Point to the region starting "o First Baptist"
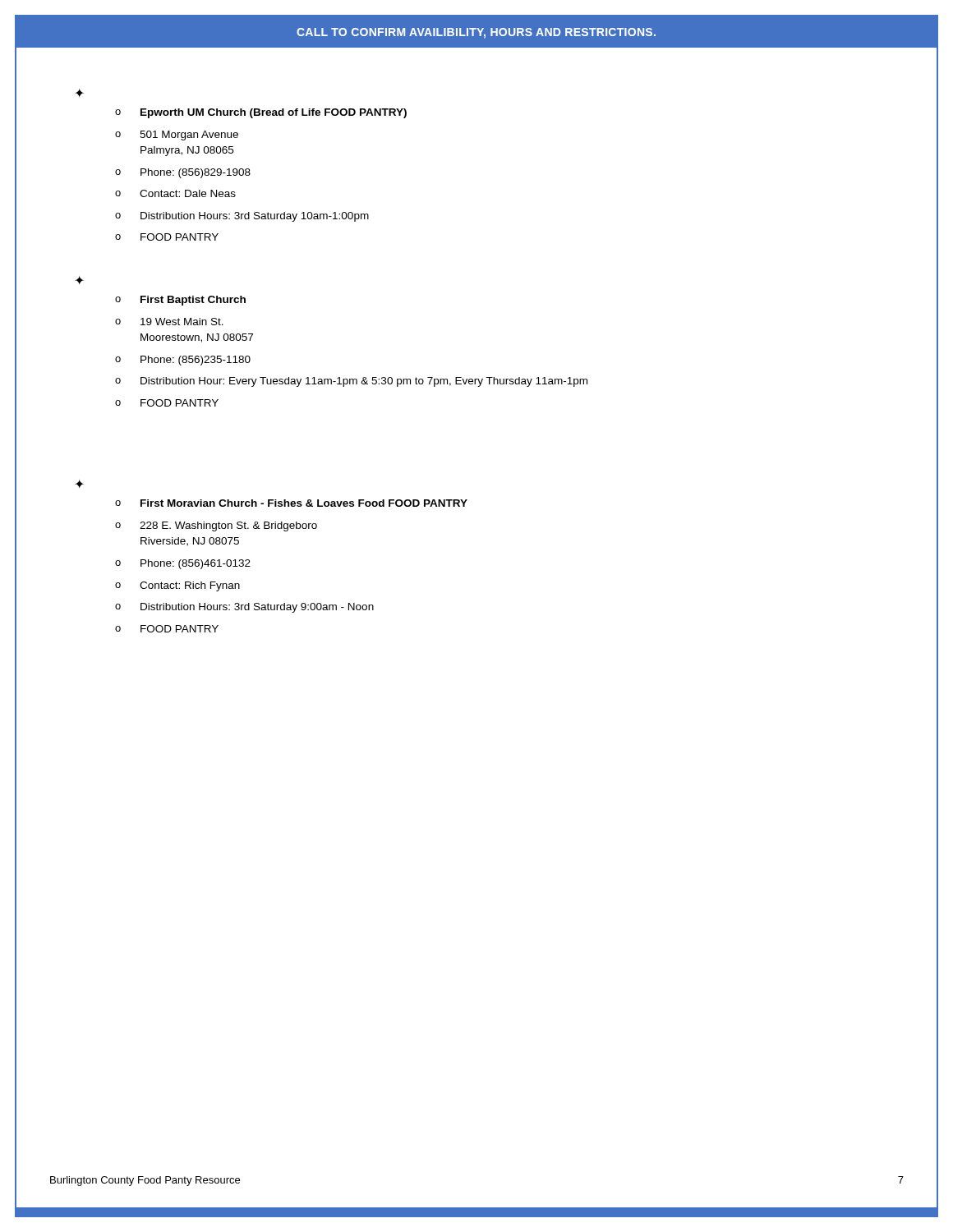953x1232 pixels. pos(181,300)
